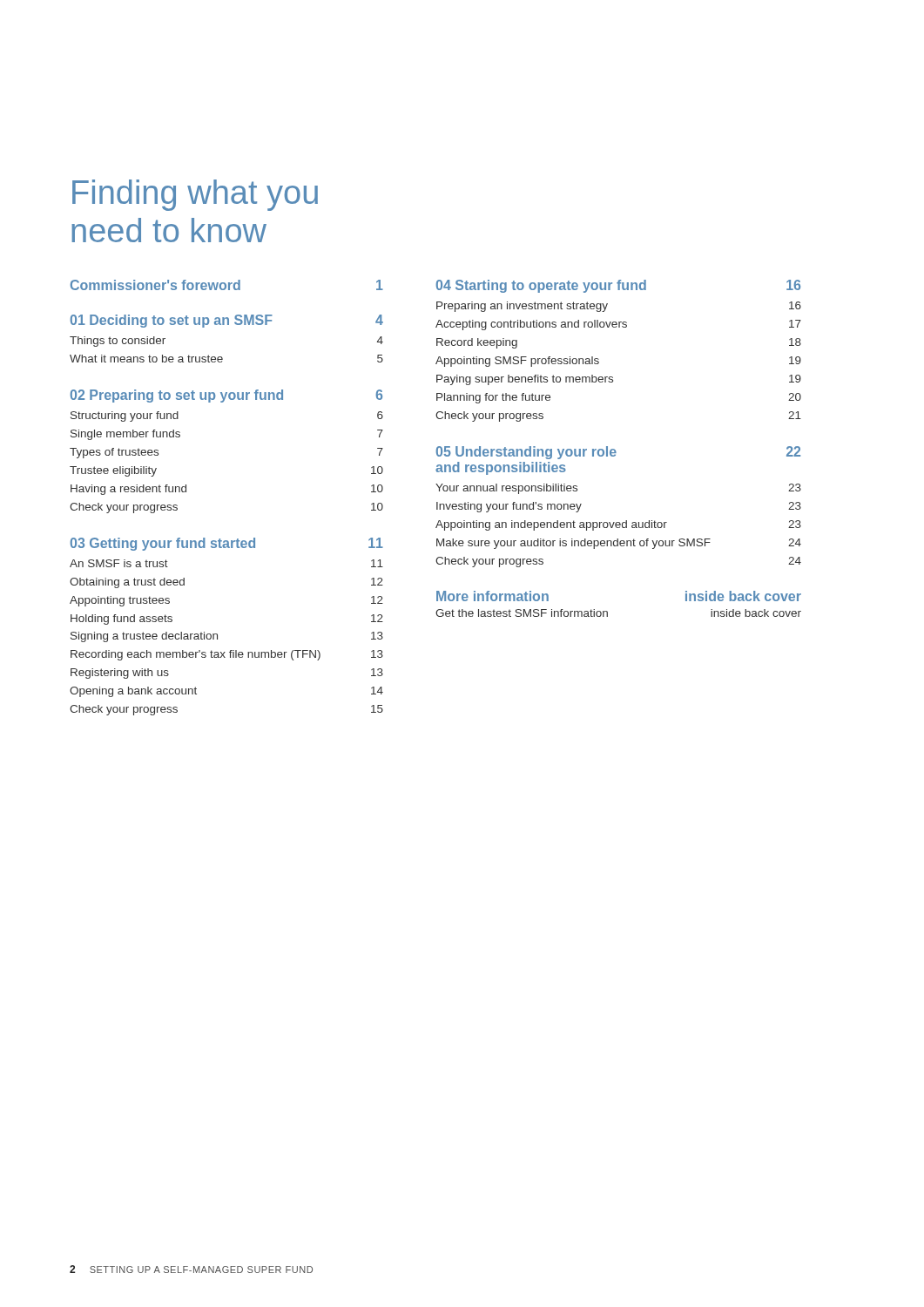Navigate to the text starting "04 Starting to operate"

point(618,286)
